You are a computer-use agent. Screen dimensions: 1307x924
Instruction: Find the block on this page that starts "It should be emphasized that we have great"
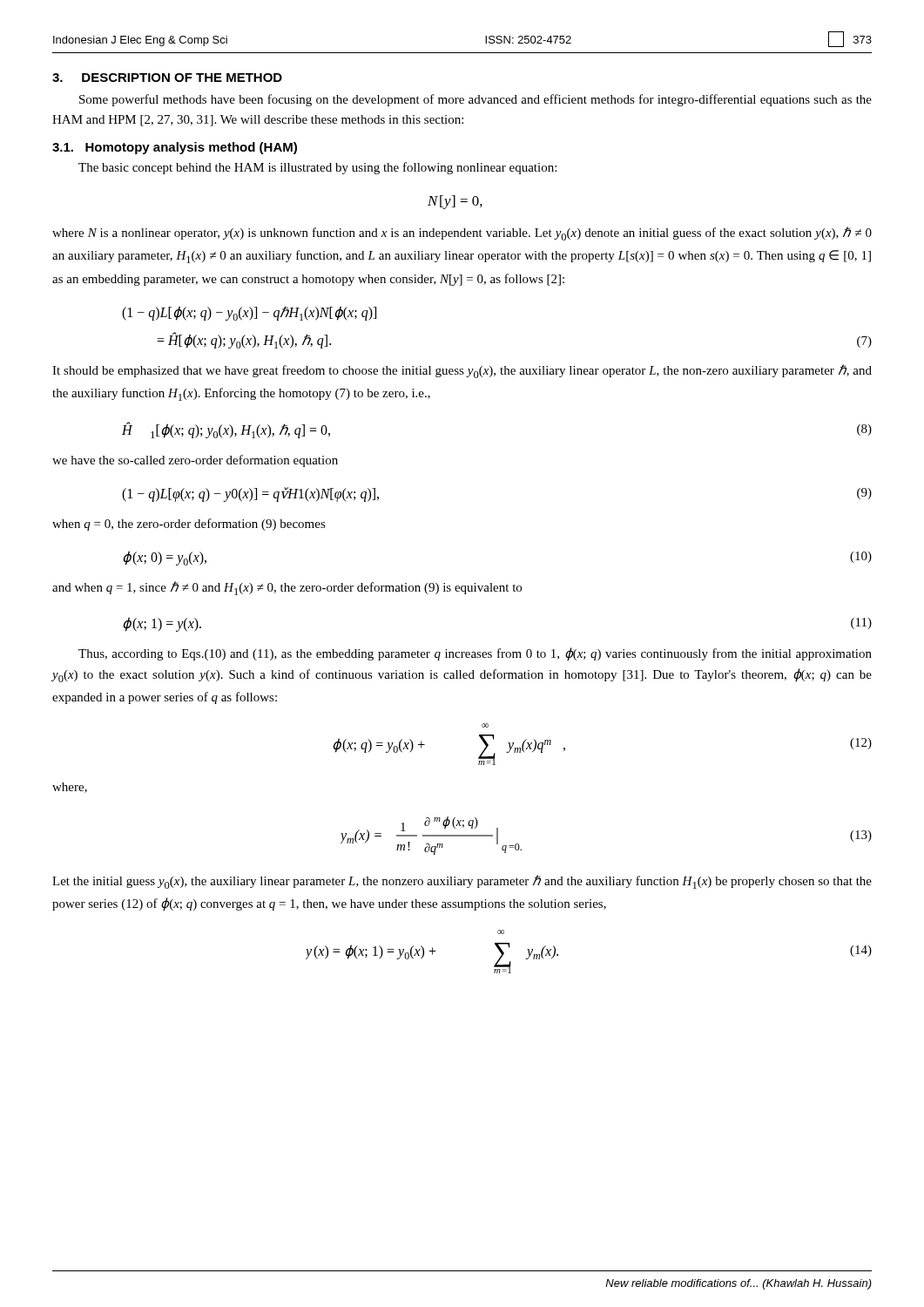pyautogui.click(x=462, y=383)
